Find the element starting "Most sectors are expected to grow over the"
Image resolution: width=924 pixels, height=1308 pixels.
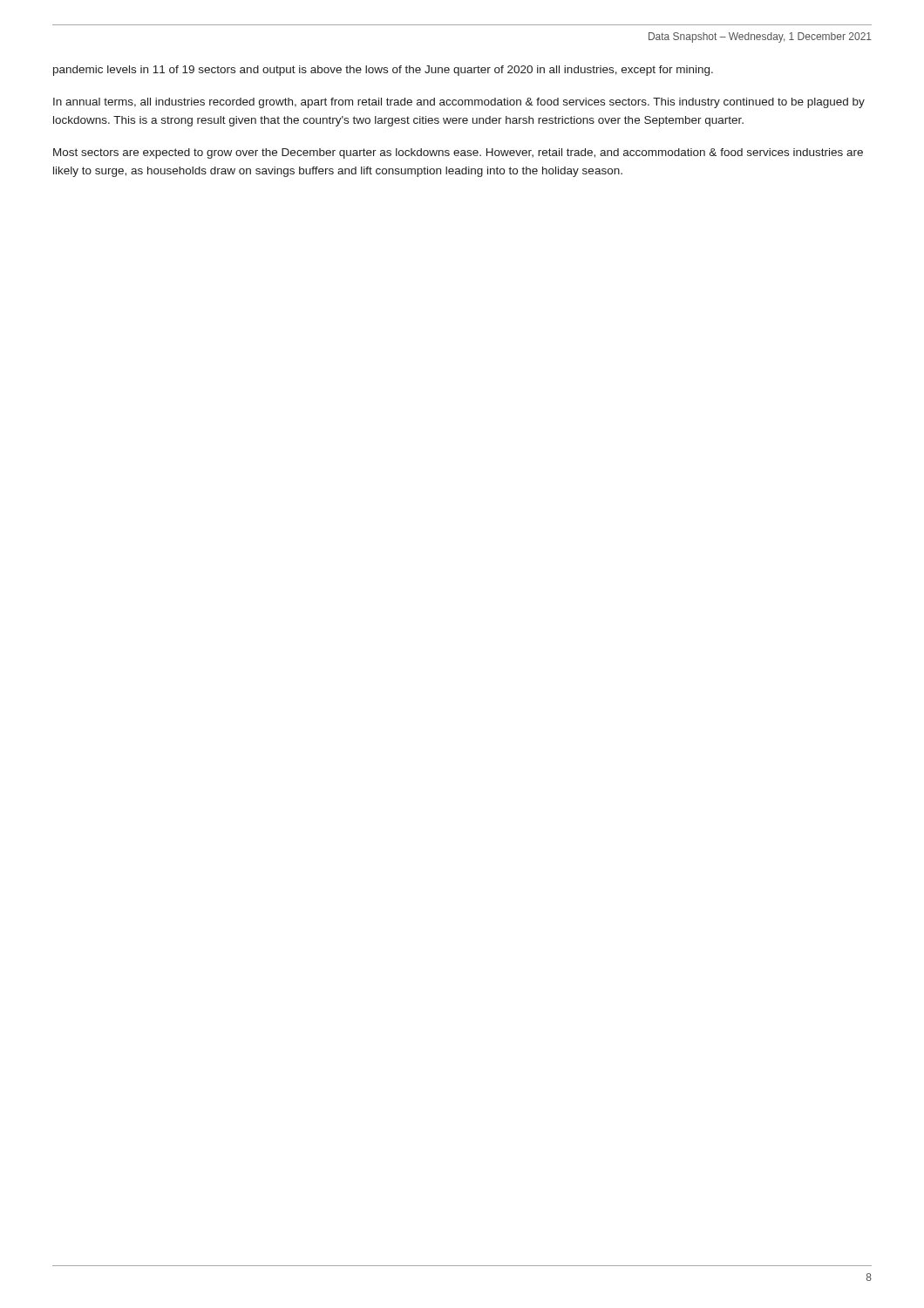[x=458, y=161]
